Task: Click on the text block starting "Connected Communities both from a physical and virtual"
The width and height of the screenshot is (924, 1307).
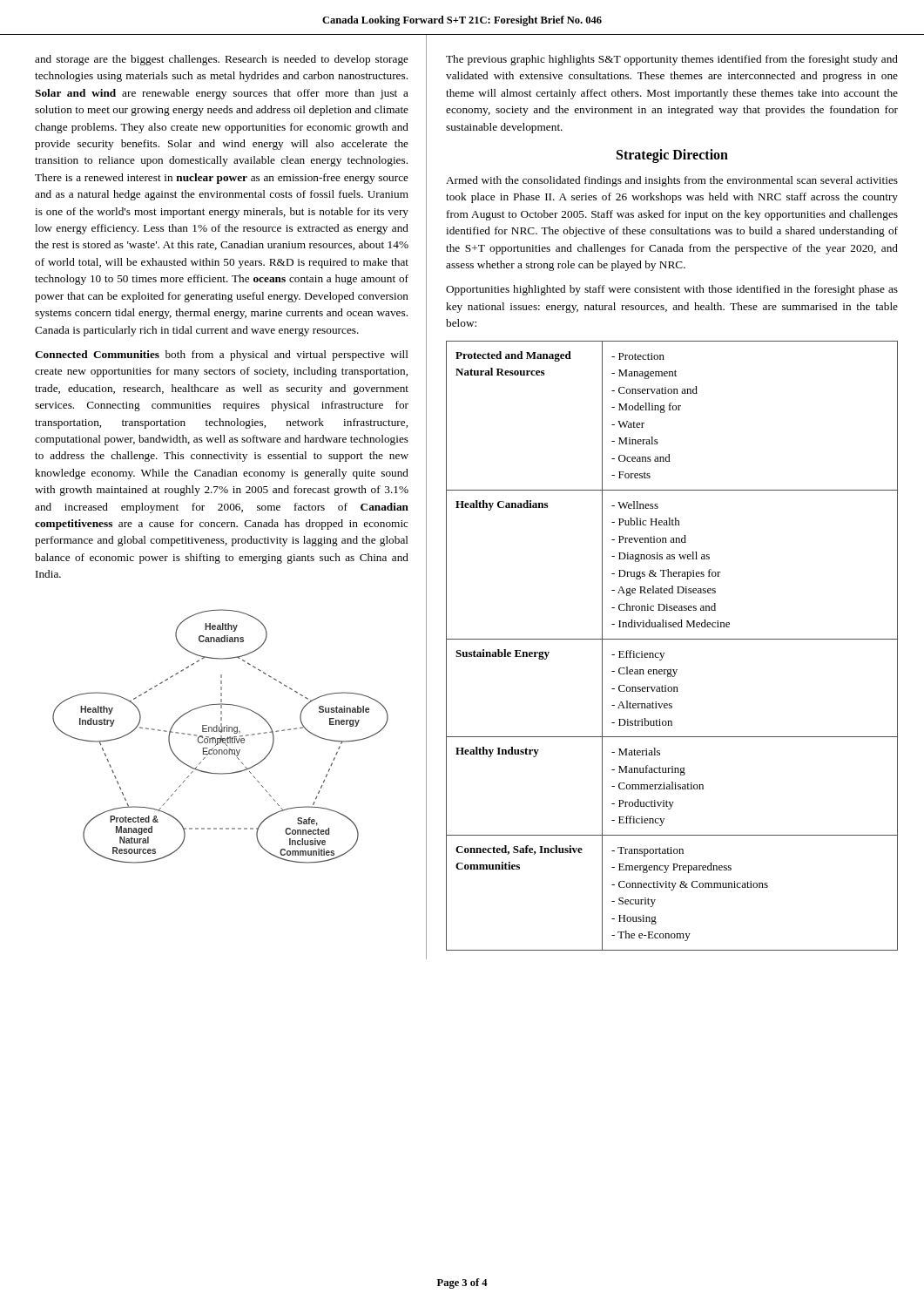Action: [222, 464]
